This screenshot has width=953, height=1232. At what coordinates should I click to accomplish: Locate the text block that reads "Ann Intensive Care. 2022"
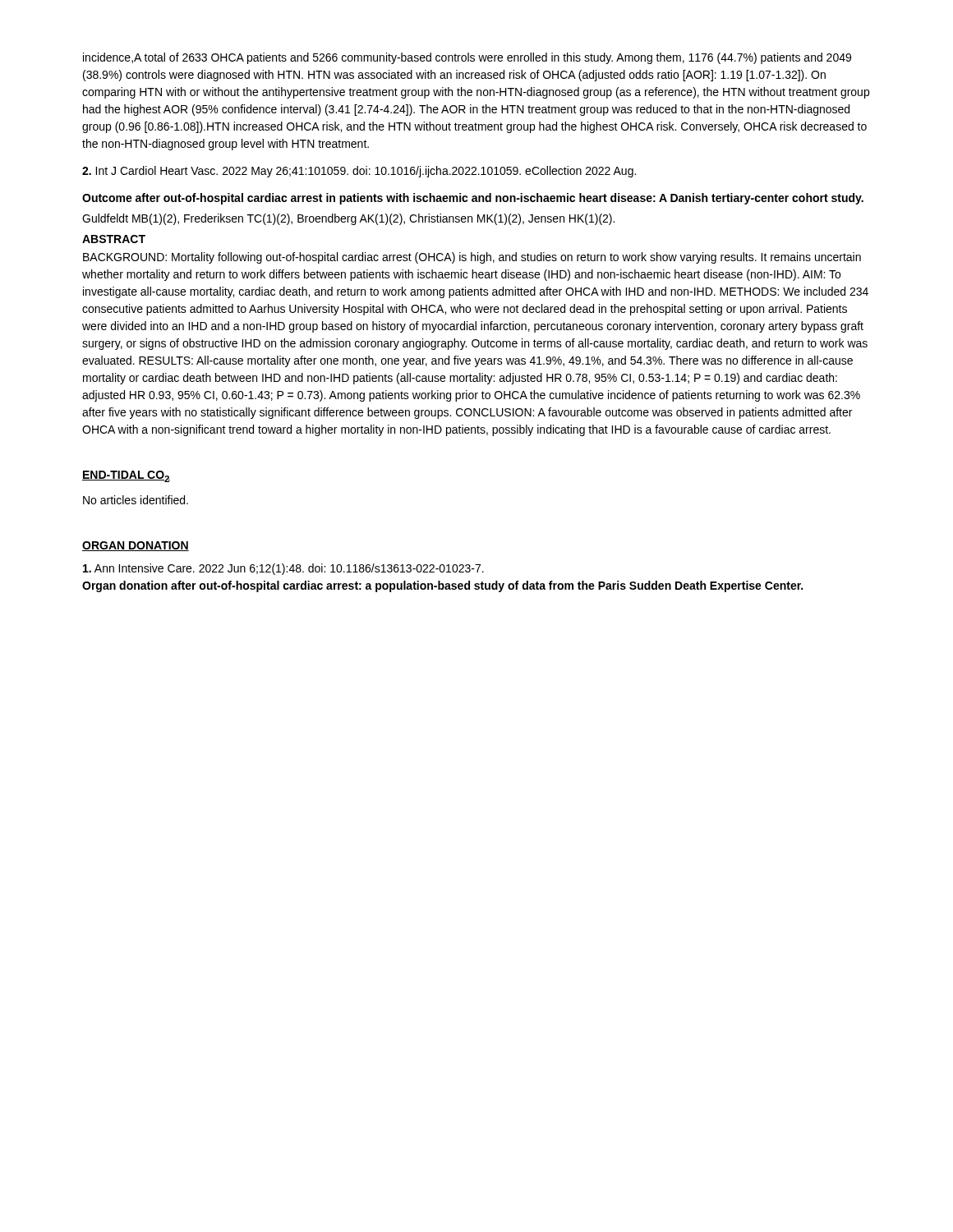point(443,577)
